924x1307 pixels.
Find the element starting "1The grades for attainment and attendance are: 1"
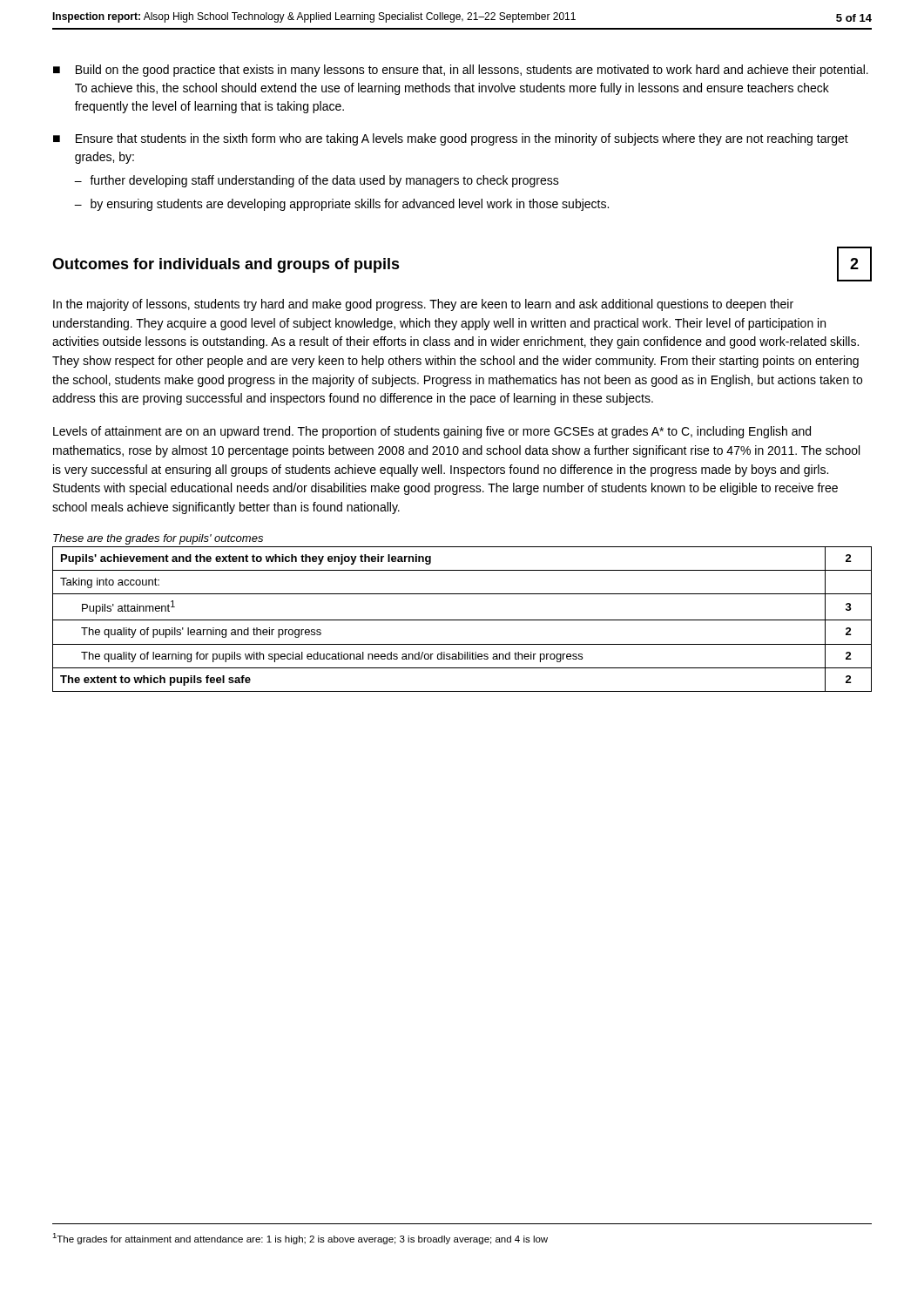point(300,1237)
